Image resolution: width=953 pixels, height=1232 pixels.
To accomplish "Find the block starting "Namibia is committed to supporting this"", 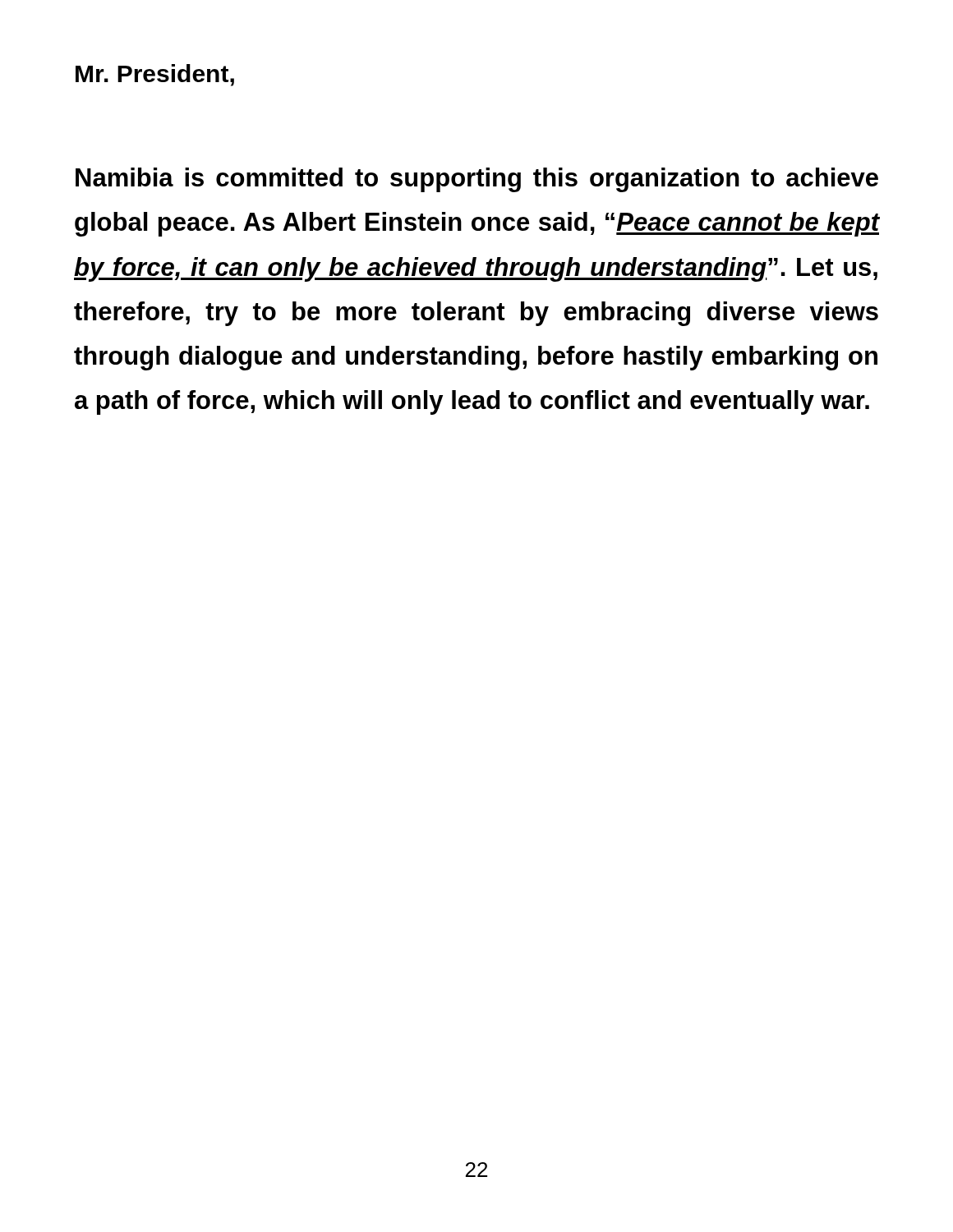I will 476,289.
